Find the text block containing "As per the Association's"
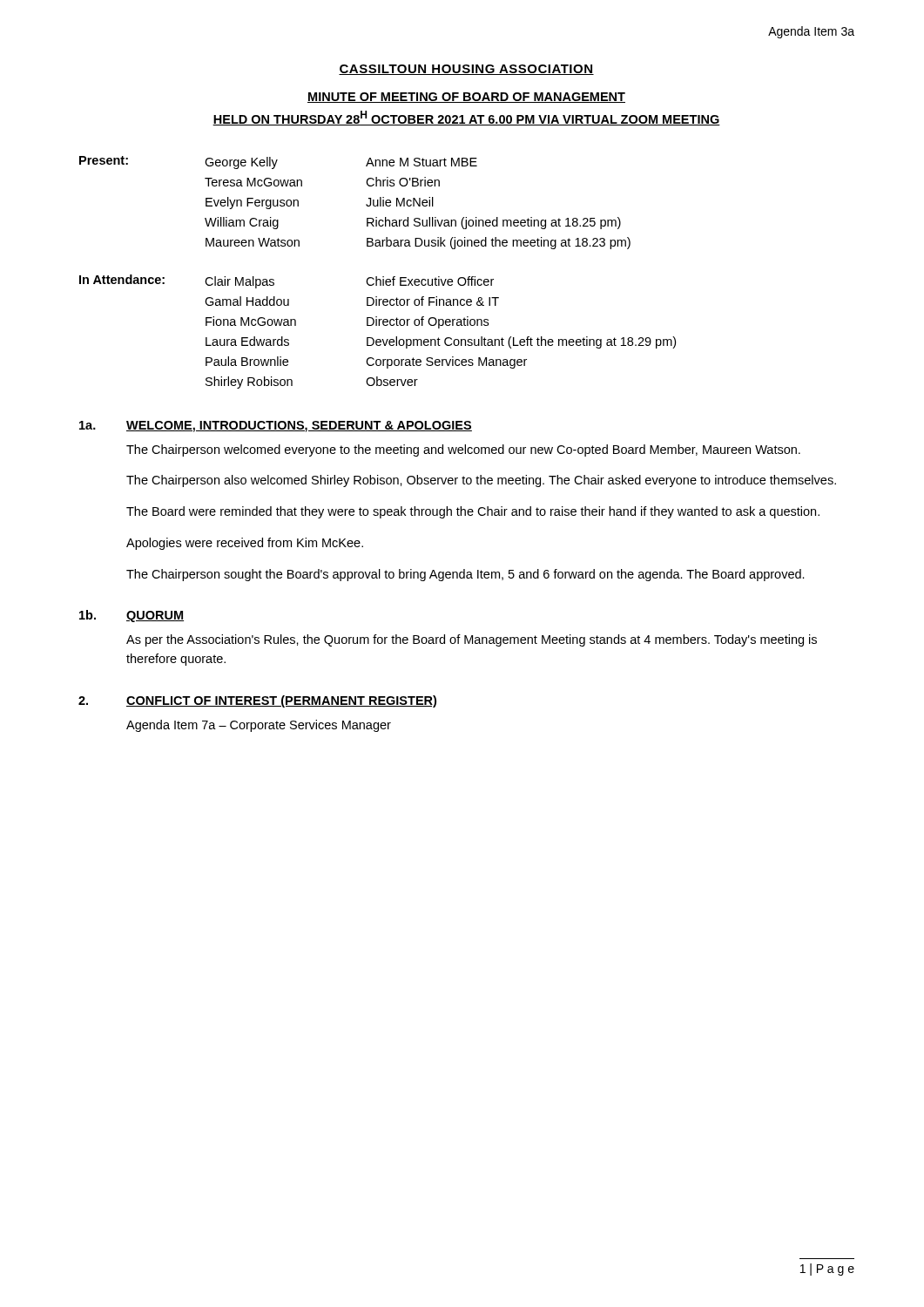The image size is (924, 1307). tap(490, 650)
